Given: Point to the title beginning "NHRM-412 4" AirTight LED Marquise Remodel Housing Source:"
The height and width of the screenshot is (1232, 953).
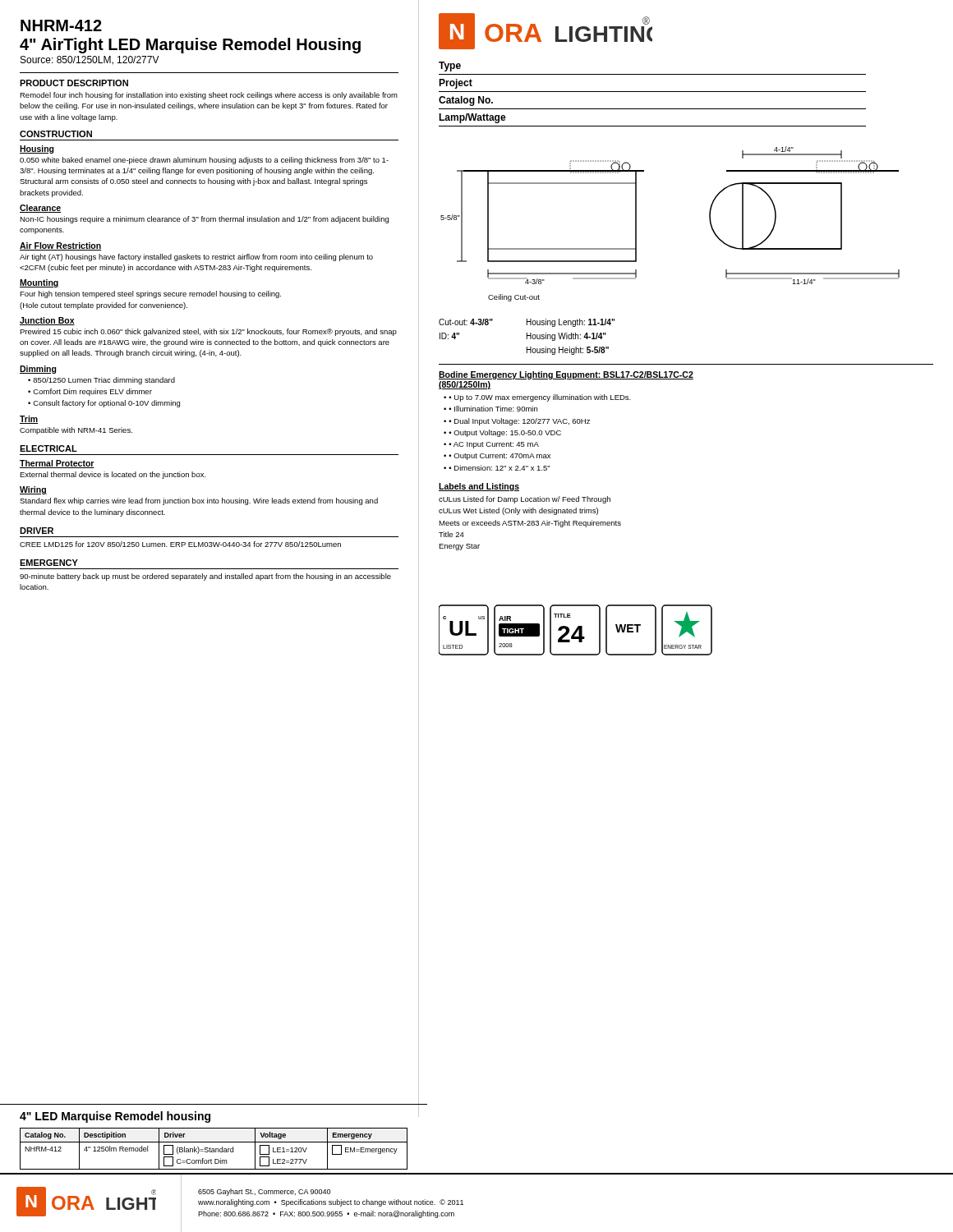Looking at the screenshot, I should tap(209, 41).
